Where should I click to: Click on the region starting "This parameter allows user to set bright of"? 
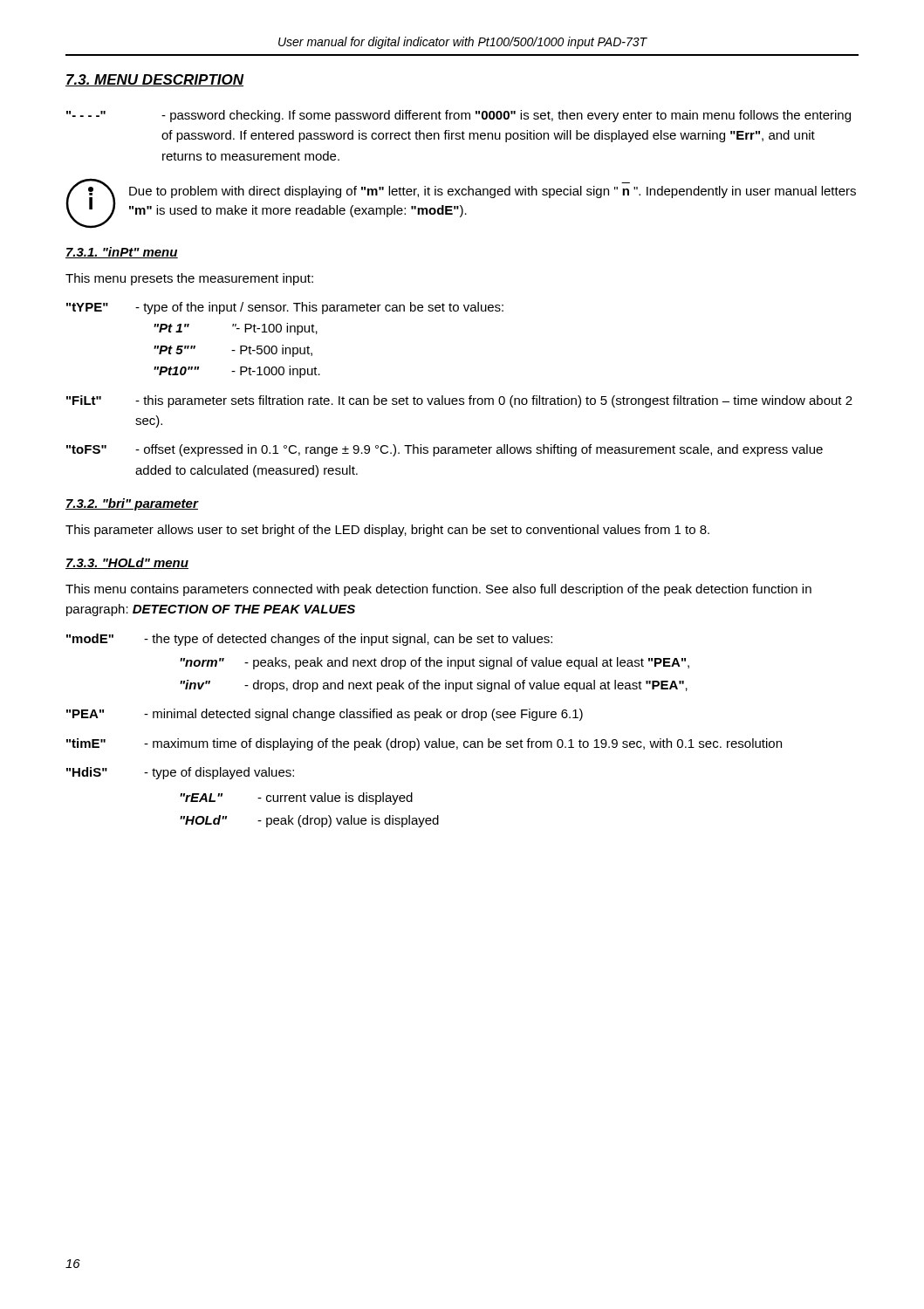pyautogui.click(x=388, y=529)
